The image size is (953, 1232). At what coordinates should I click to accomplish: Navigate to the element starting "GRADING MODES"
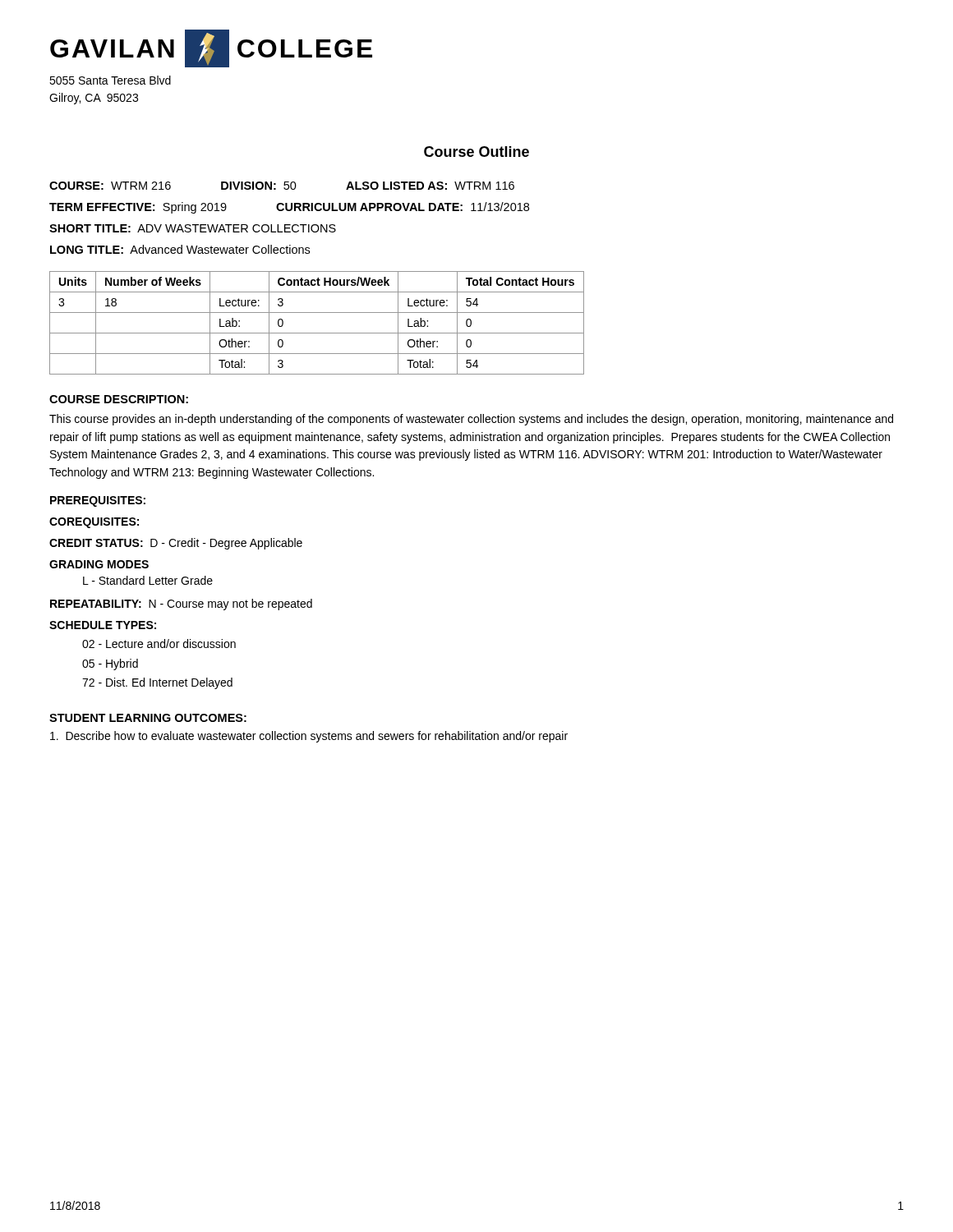point(99,564)
